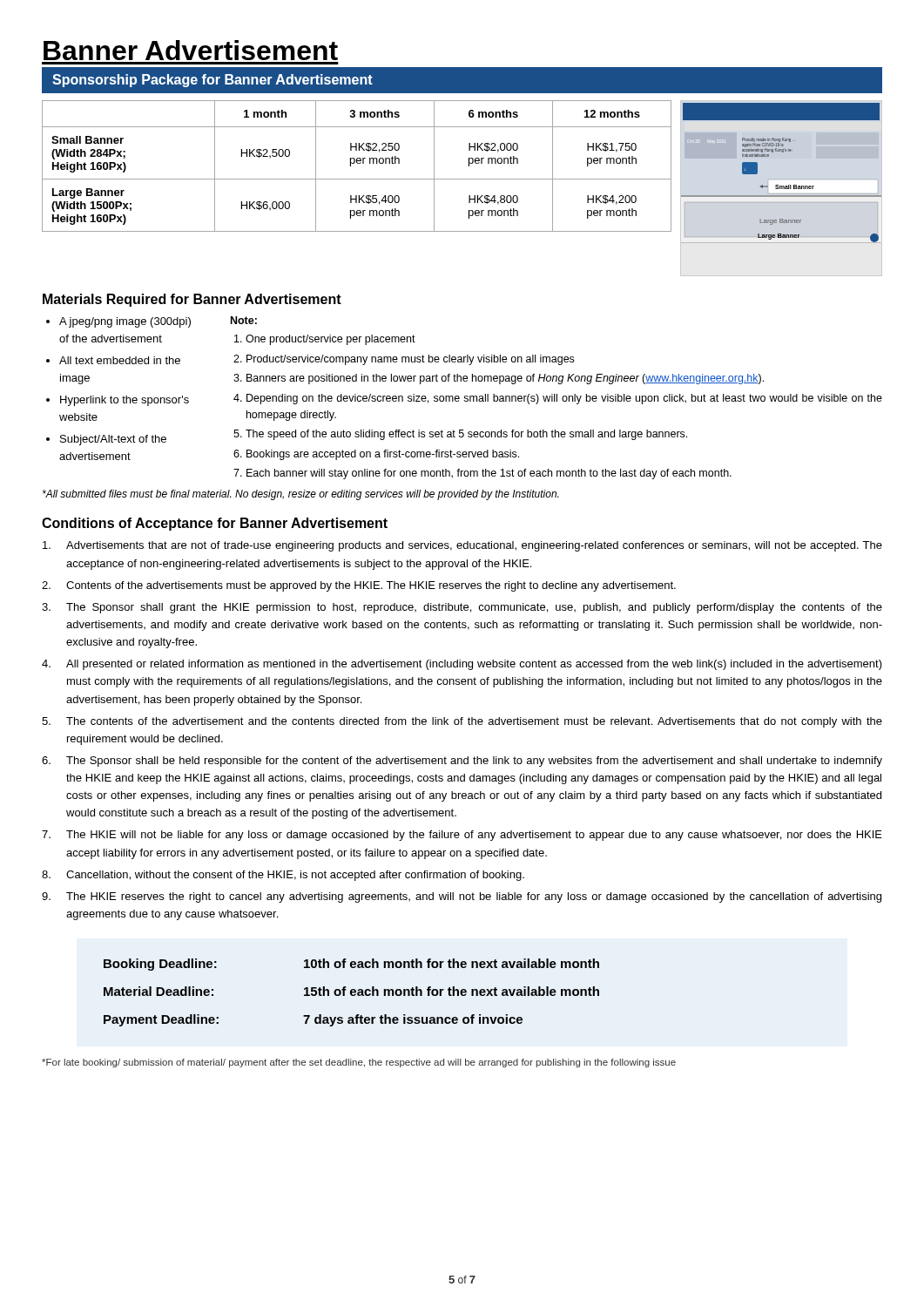Click on the illustration
Screen dimensions: 1307x924
(781, 188)
